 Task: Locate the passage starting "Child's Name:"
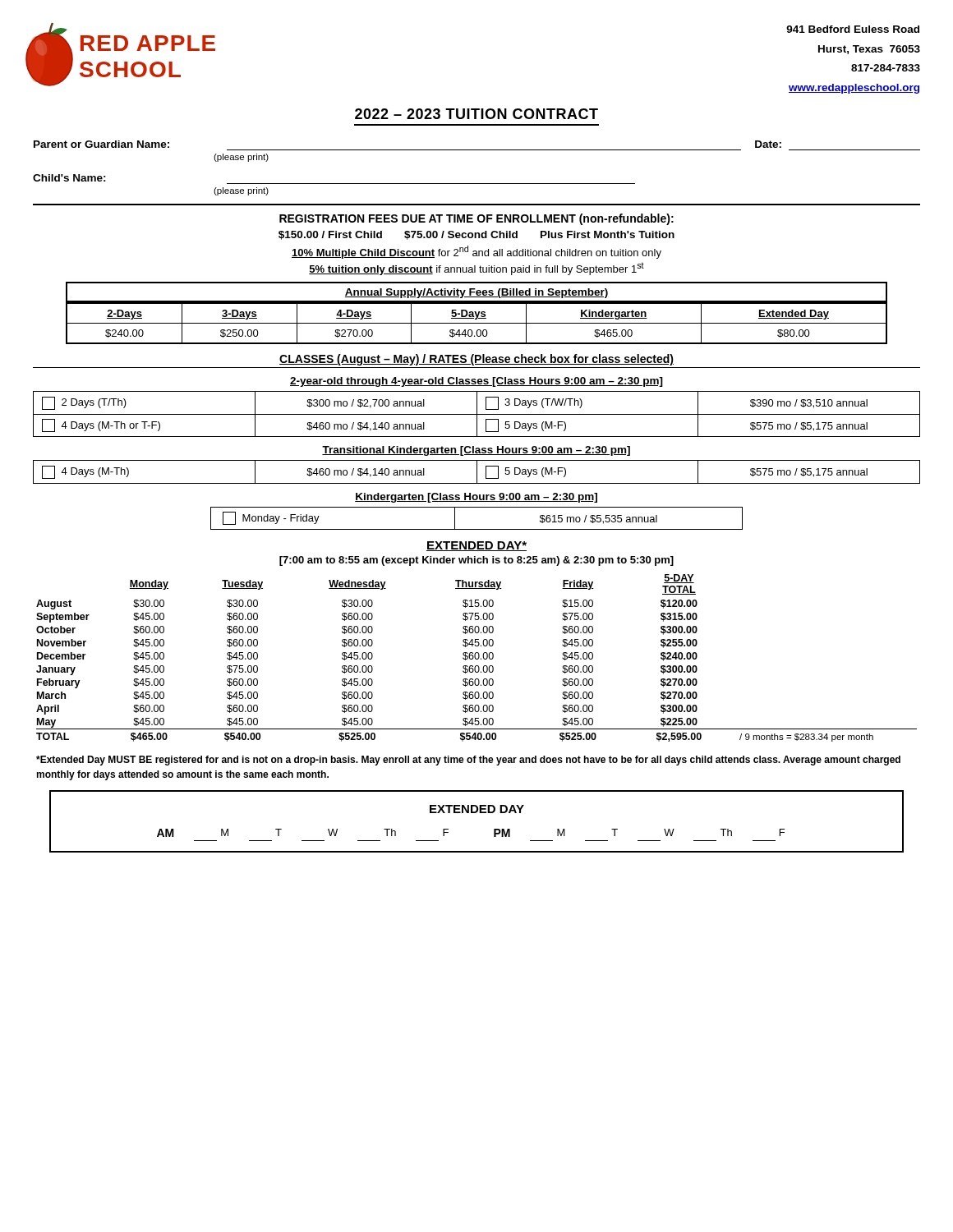(x=334, y=176)
